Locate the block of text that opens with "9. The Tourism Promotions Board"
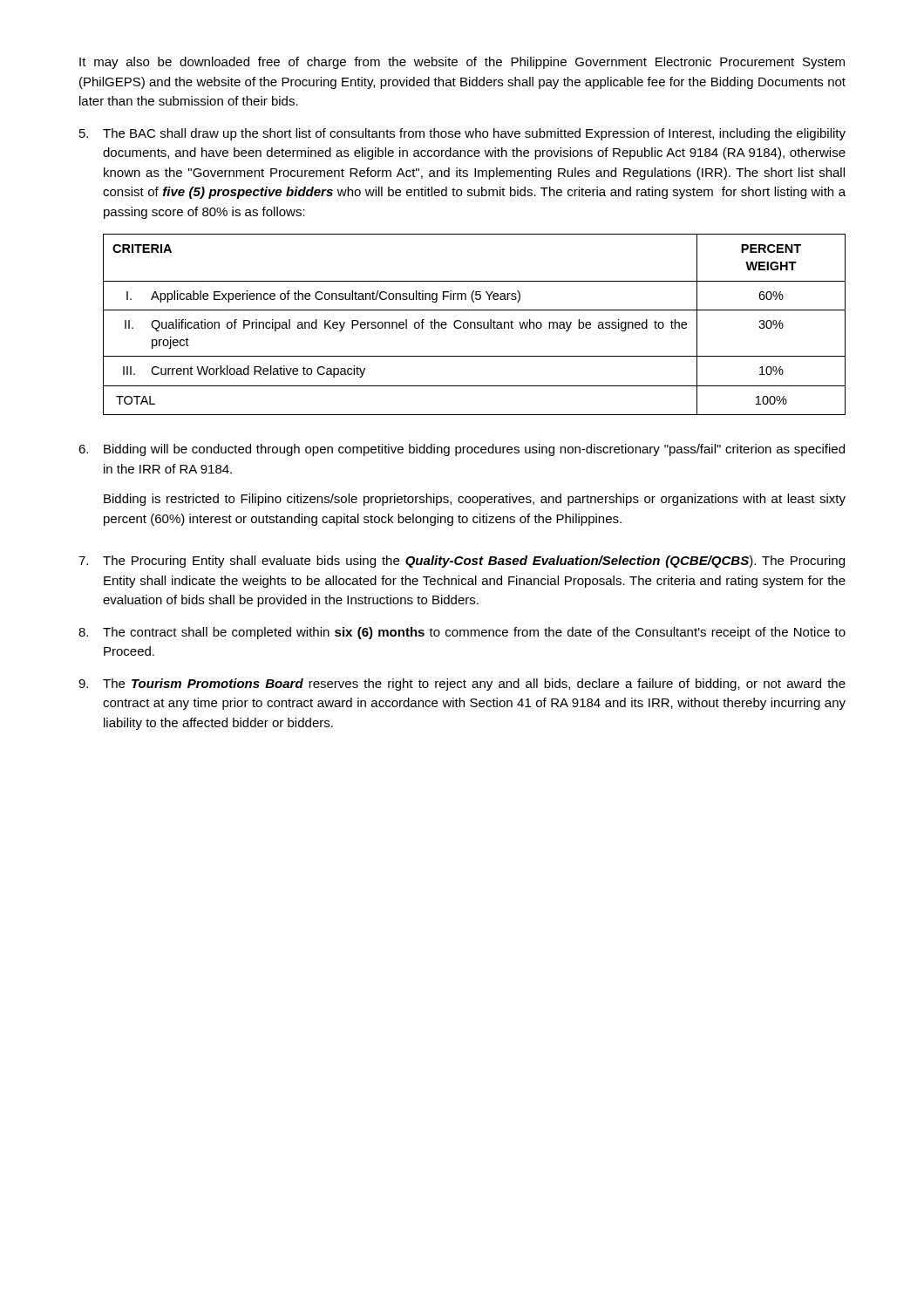924x1308 pixels. (x=462, y=703)
